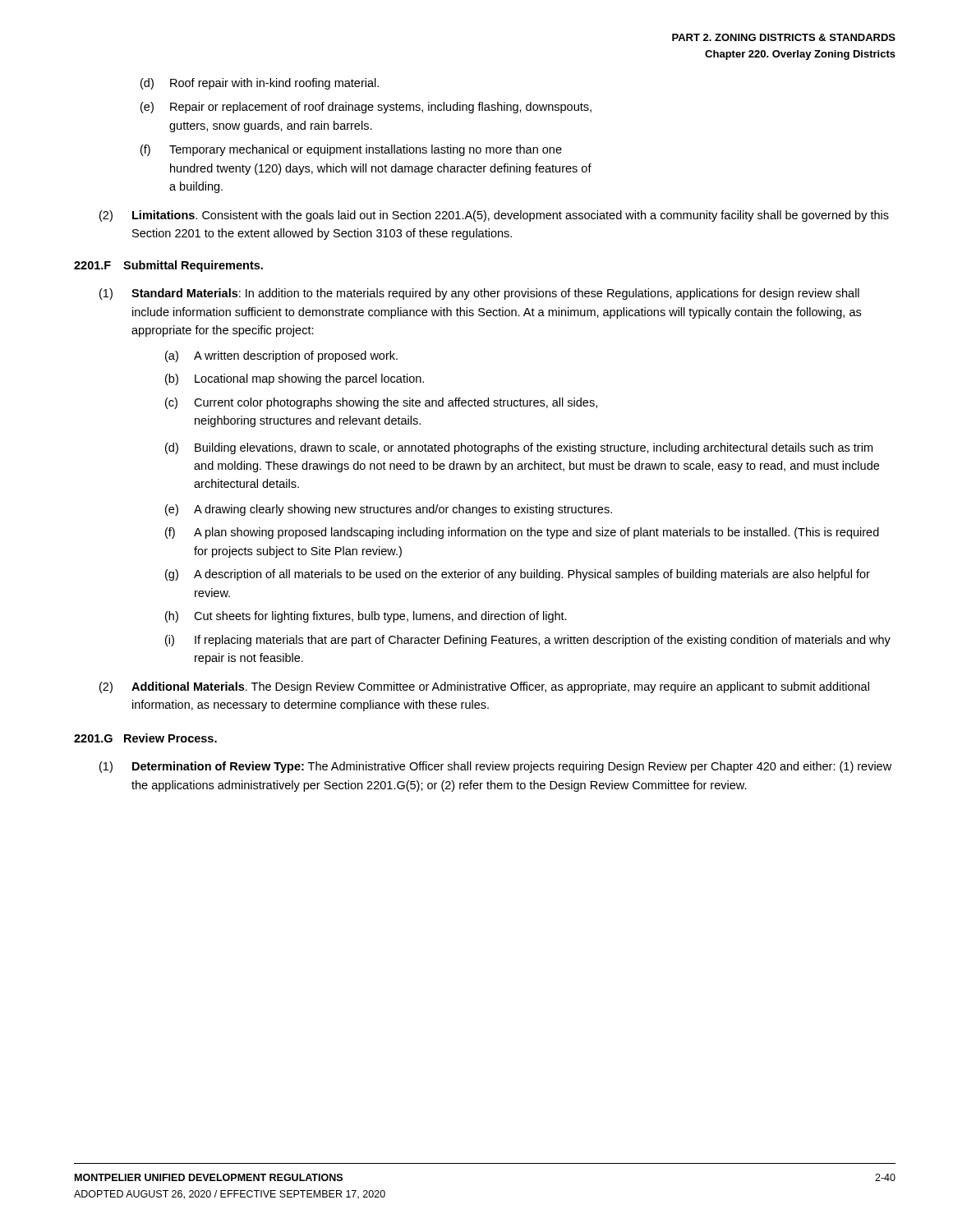The height and width of the screenshot is (1232, 953).
Task: Find the list item that says "(b) Locational map showing the parcel location."
Action: tap(295, 379)
